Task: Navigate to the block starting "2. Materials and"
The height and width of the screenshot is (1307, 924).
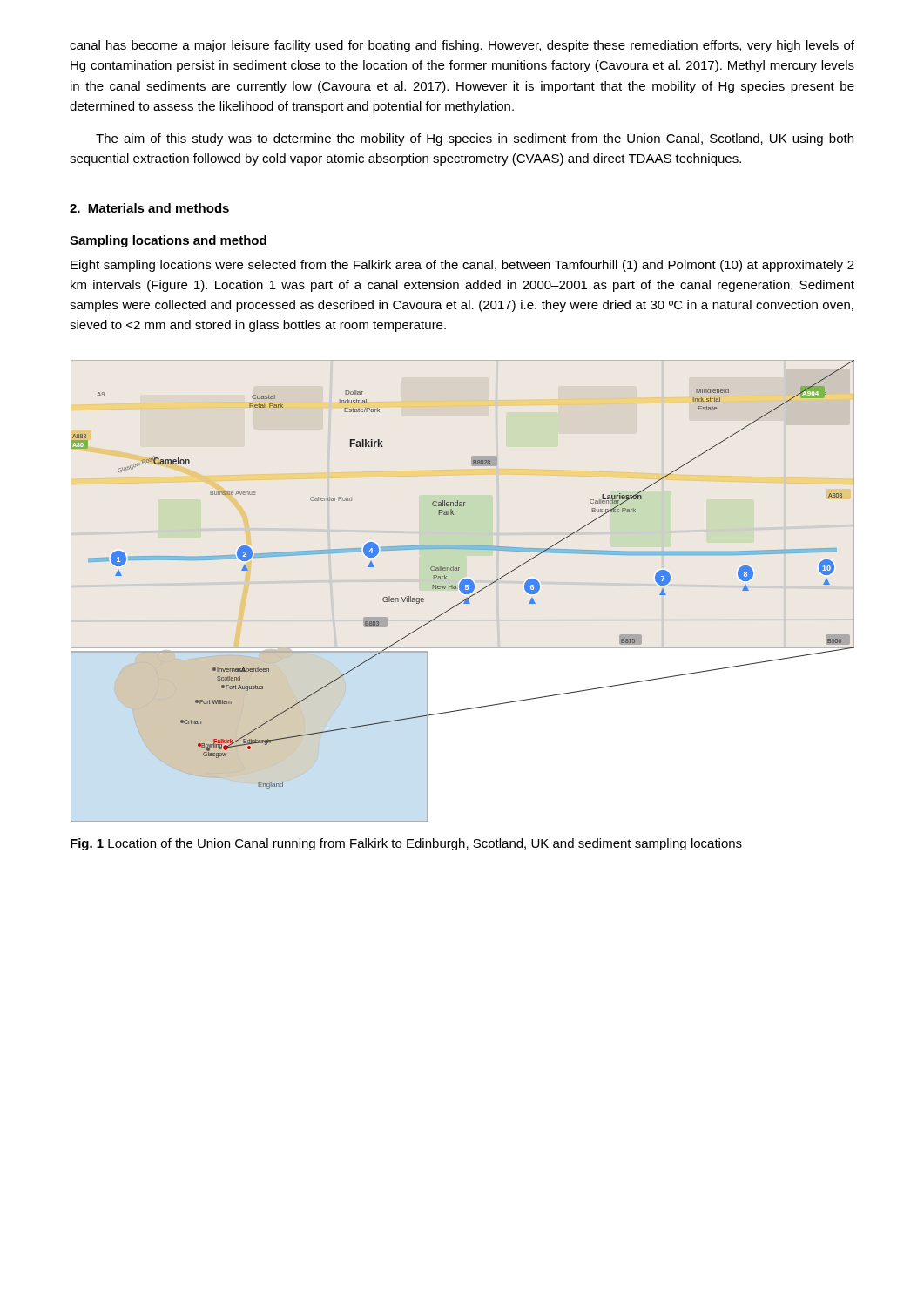Action: (x=150, y=207)
